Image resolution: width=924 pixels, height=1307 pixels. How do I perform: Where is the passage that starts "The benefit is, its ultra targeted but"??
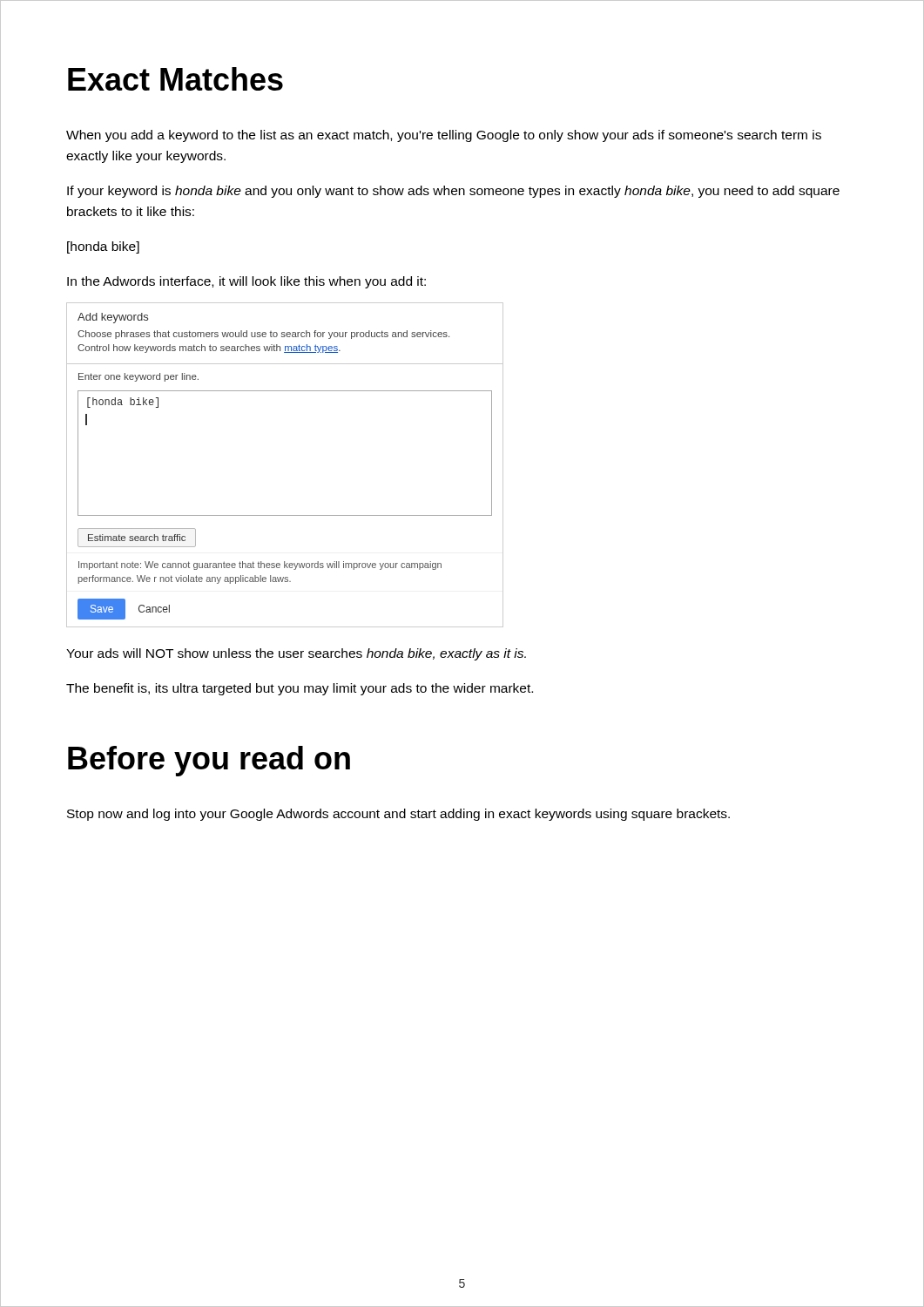300,688
